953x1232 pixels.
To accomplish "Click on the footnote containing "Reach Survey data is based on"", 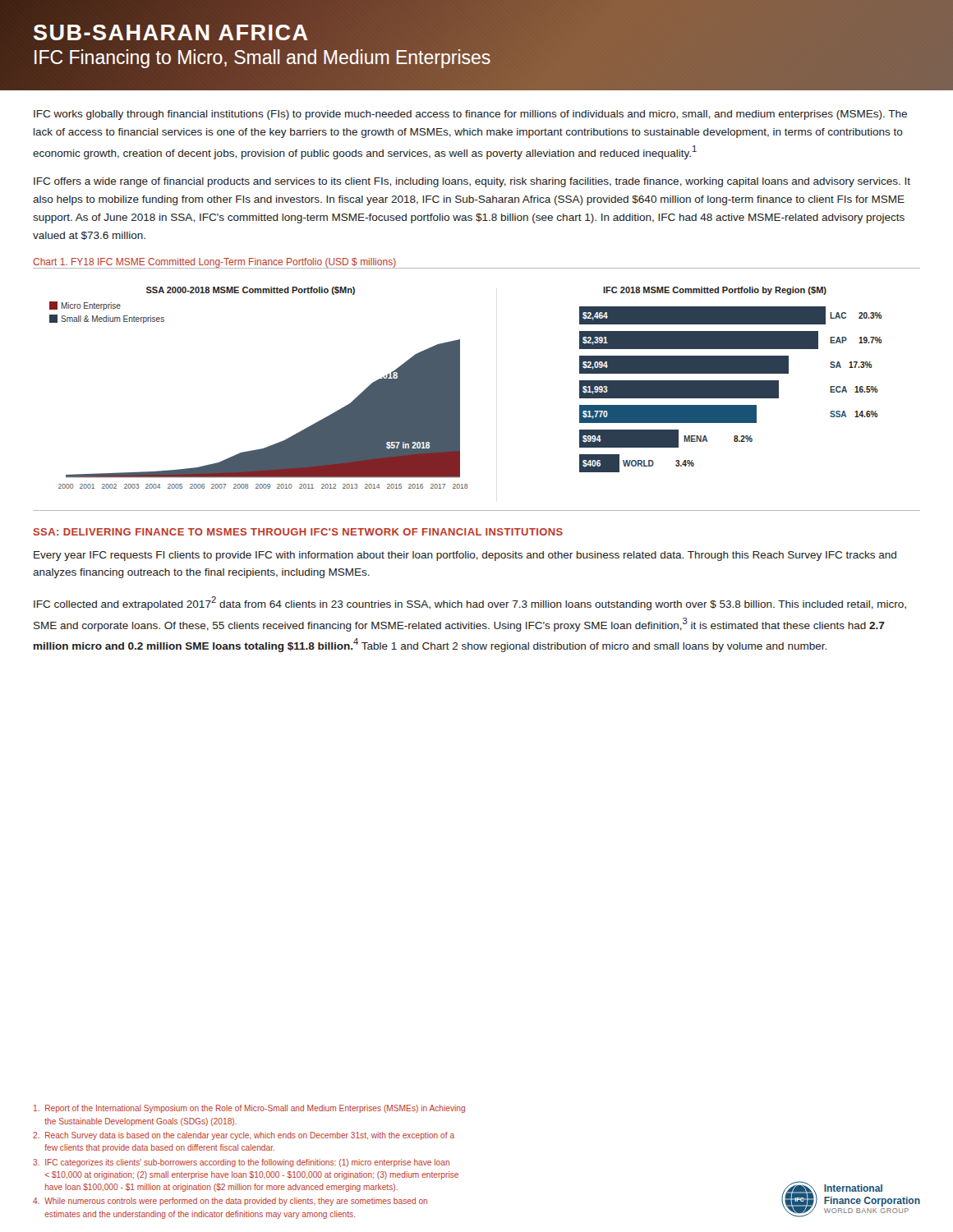I will [244, 1142].
